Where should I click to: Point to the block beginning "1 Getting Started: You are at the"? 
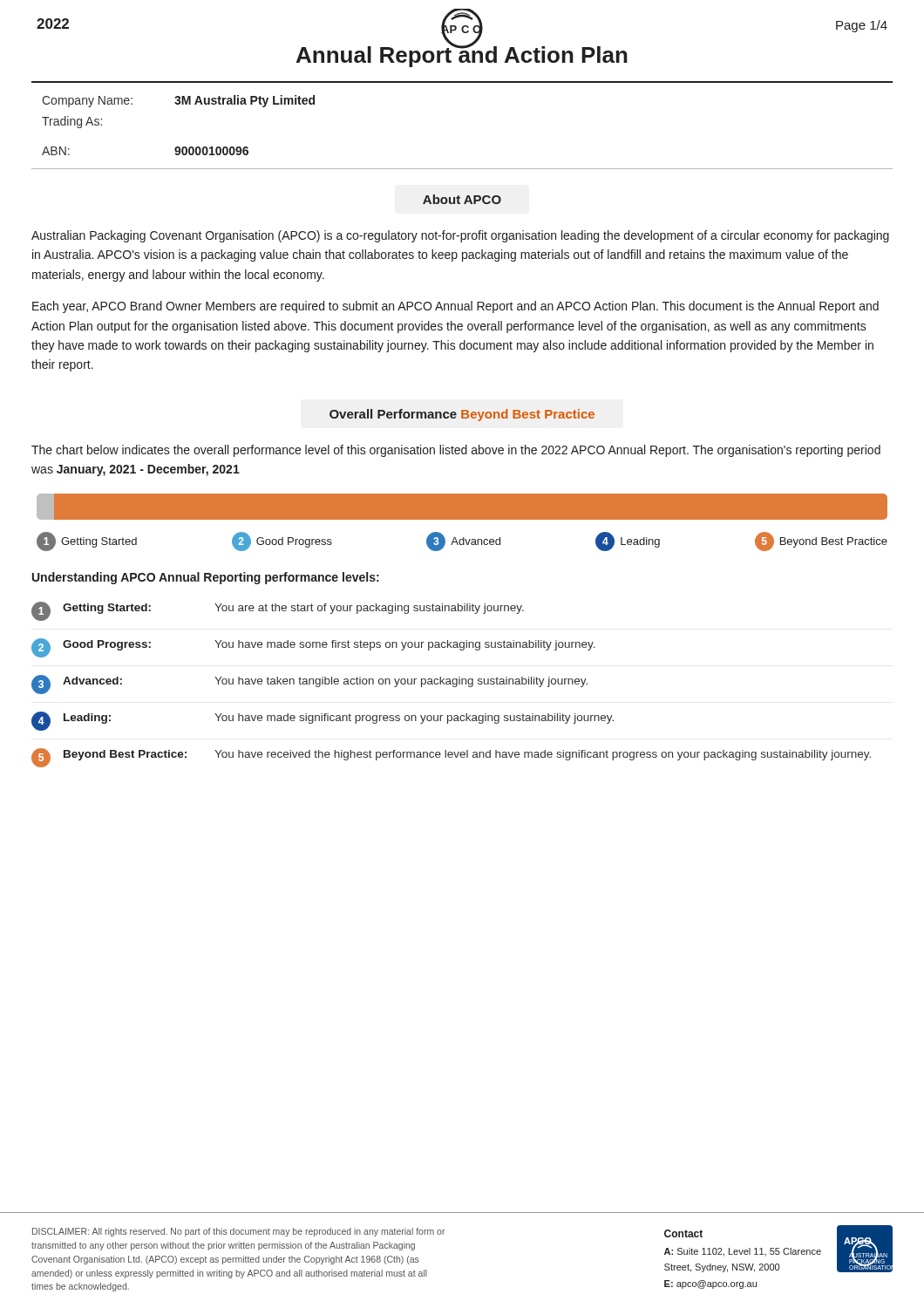(462, 610)
